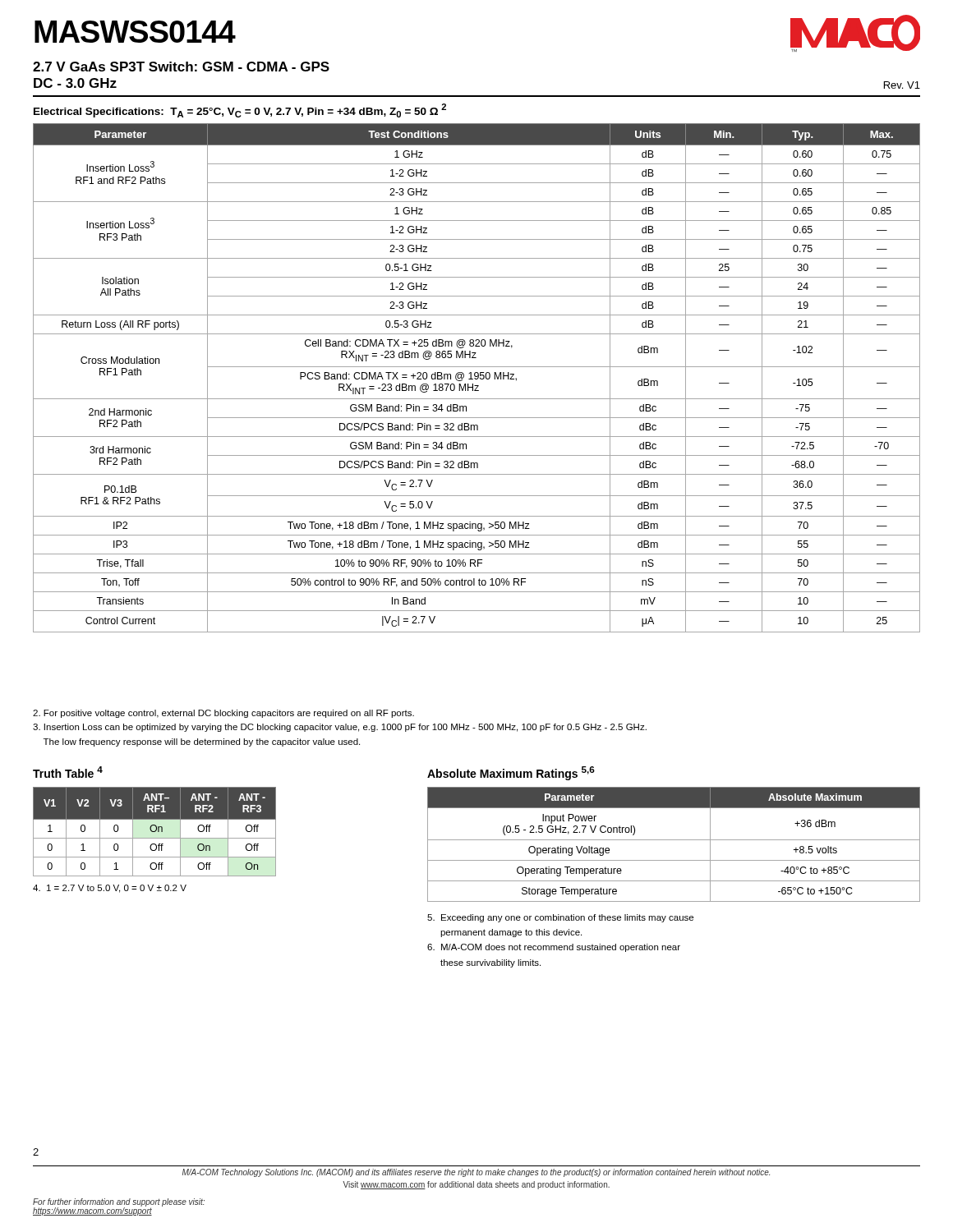Click on the block starting "Absolute Maximum Ratings 5,6"
The width and height of the screenshot is (953, 1232).
pyautogui.click(x=511, y=772)
